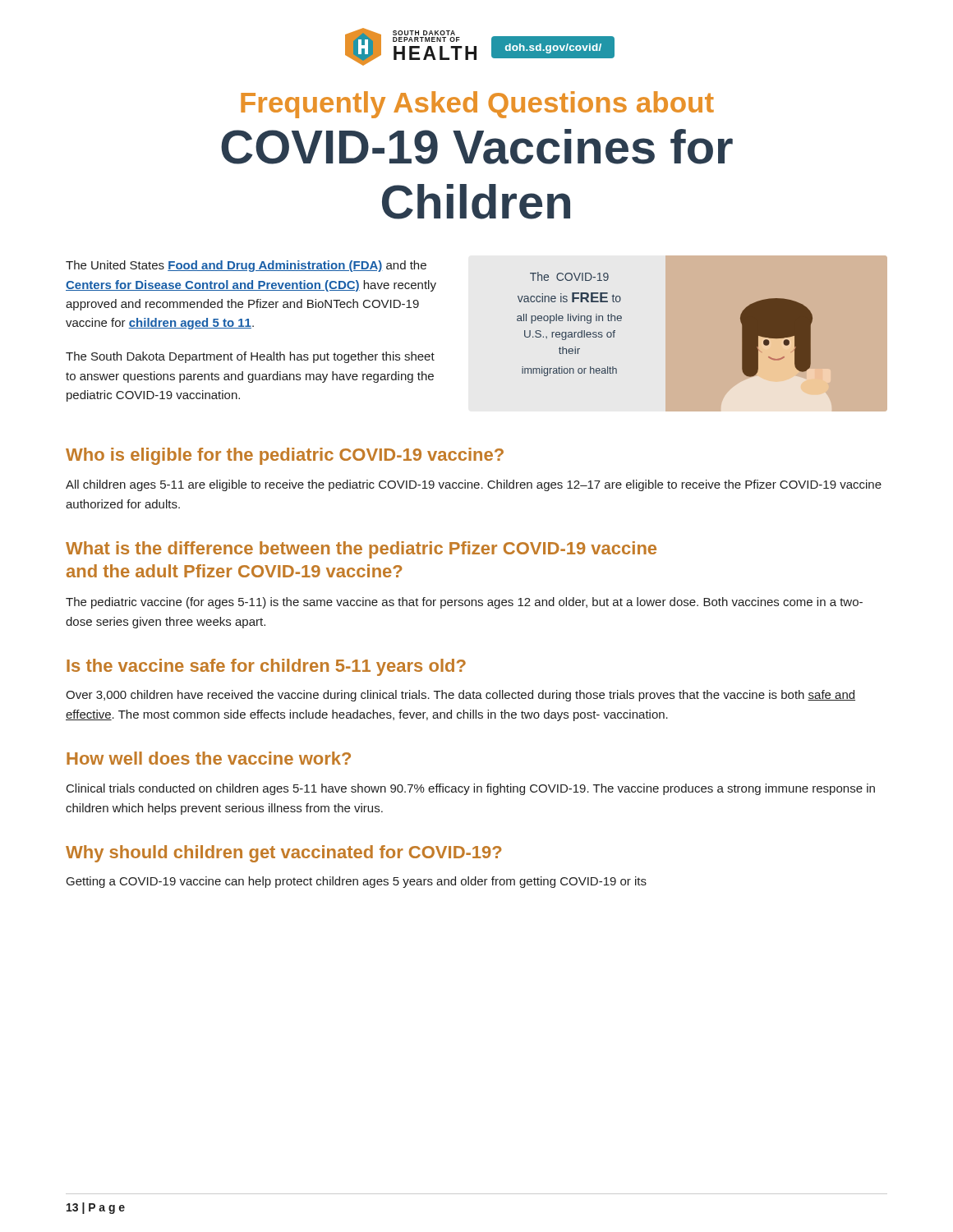Screen dimensions: 1232x953
Task: Click on the region starting "The United States Food and Drug Administration"
Action: point(255,330)
